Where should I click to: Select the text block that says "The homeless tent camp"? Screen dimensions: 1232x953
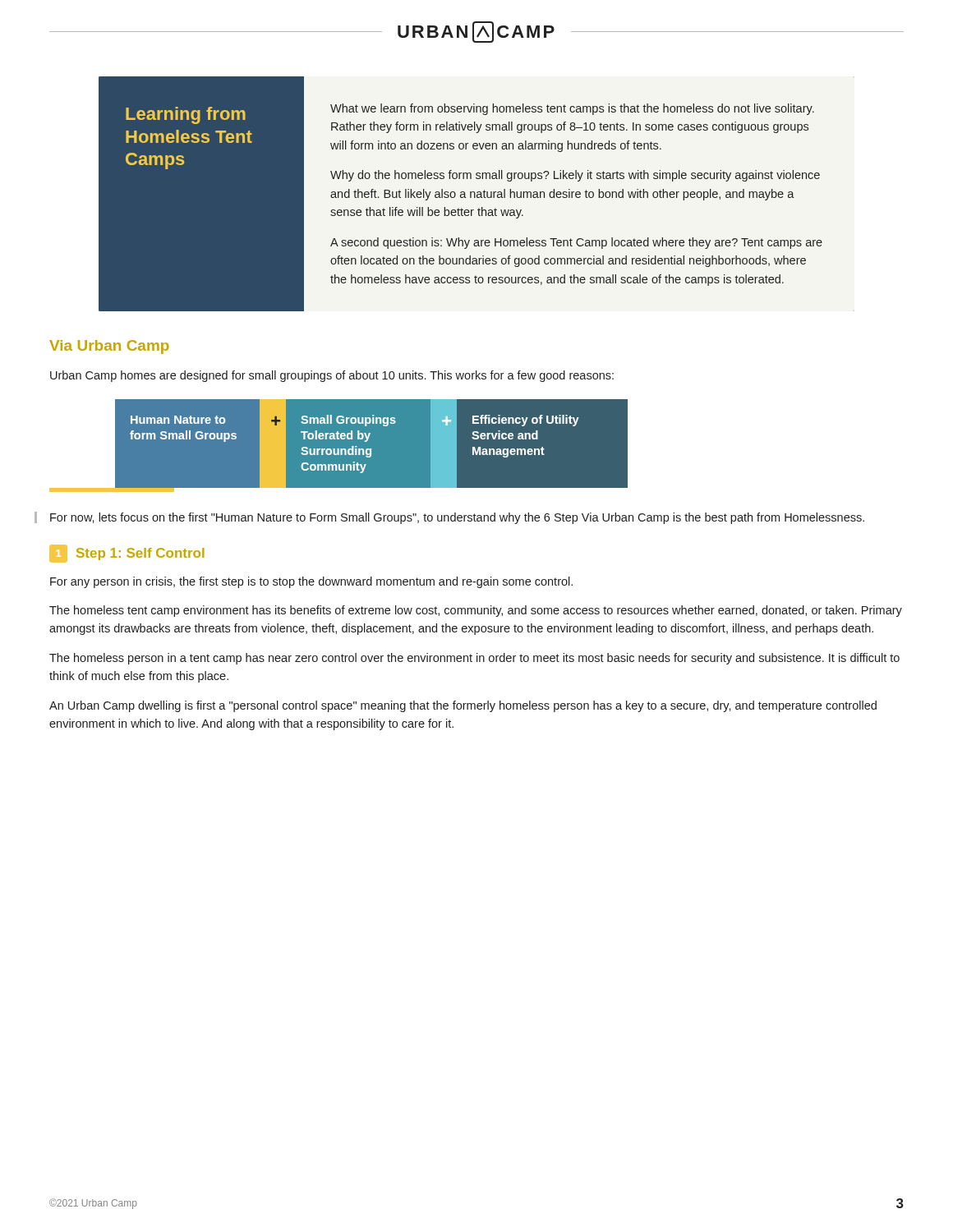(476, 619)
